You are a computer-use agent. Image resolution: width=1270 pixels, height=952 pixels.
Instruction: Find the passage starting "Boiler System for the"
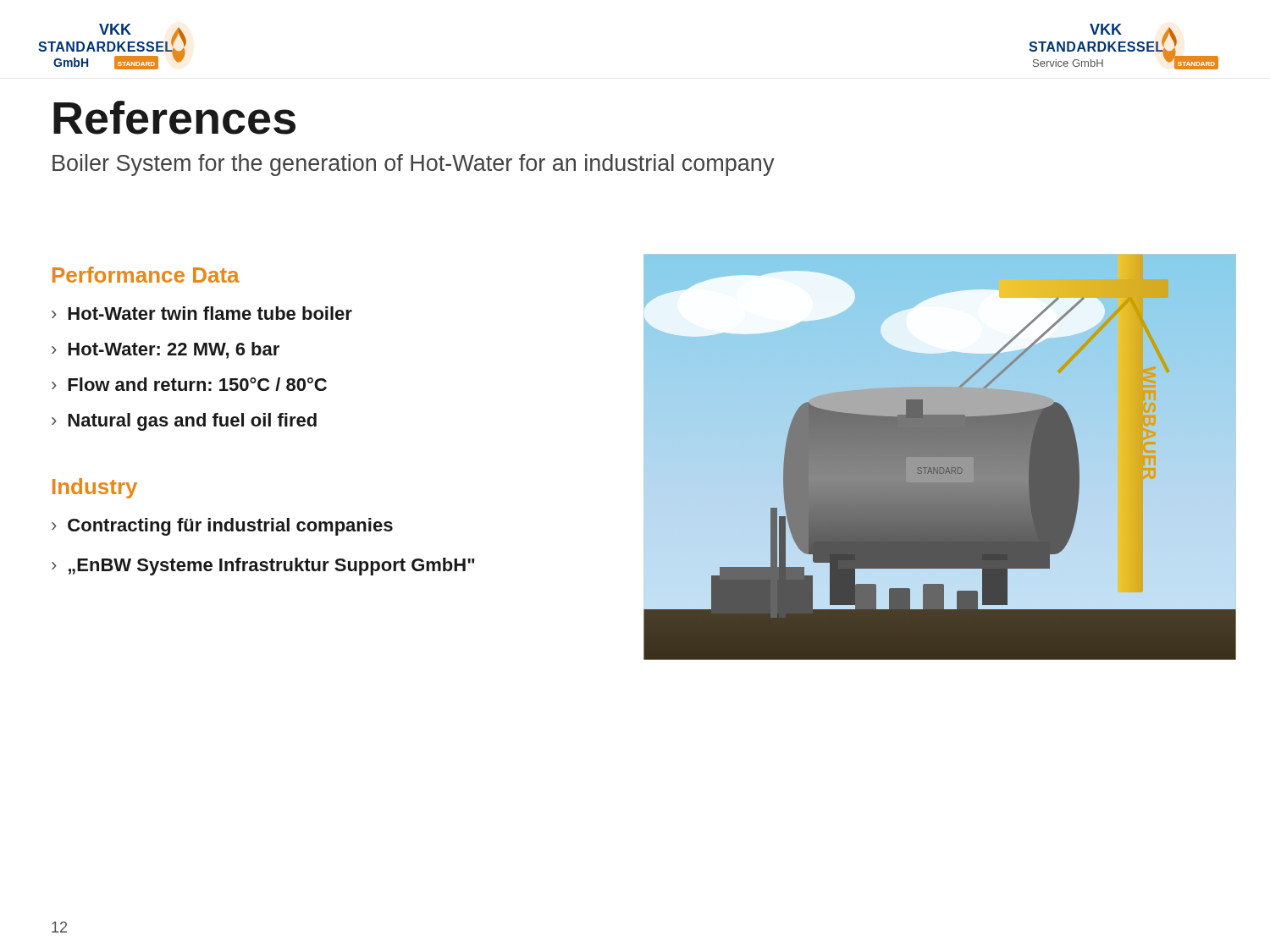click(x=412, y=163)
